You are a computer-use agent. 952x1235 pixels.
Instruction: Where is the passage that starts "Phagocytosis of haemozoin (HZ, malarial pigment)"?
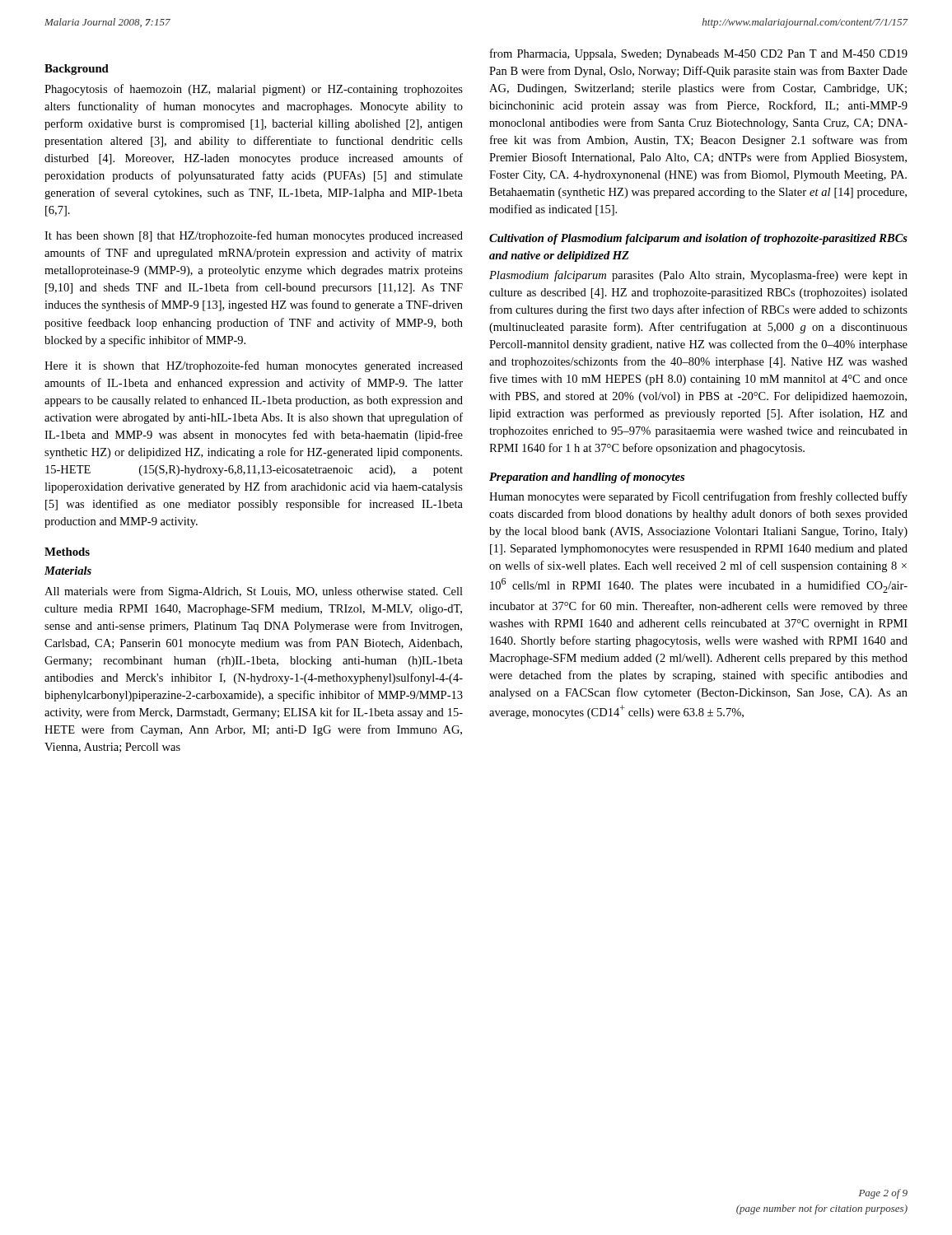point(254,150)
